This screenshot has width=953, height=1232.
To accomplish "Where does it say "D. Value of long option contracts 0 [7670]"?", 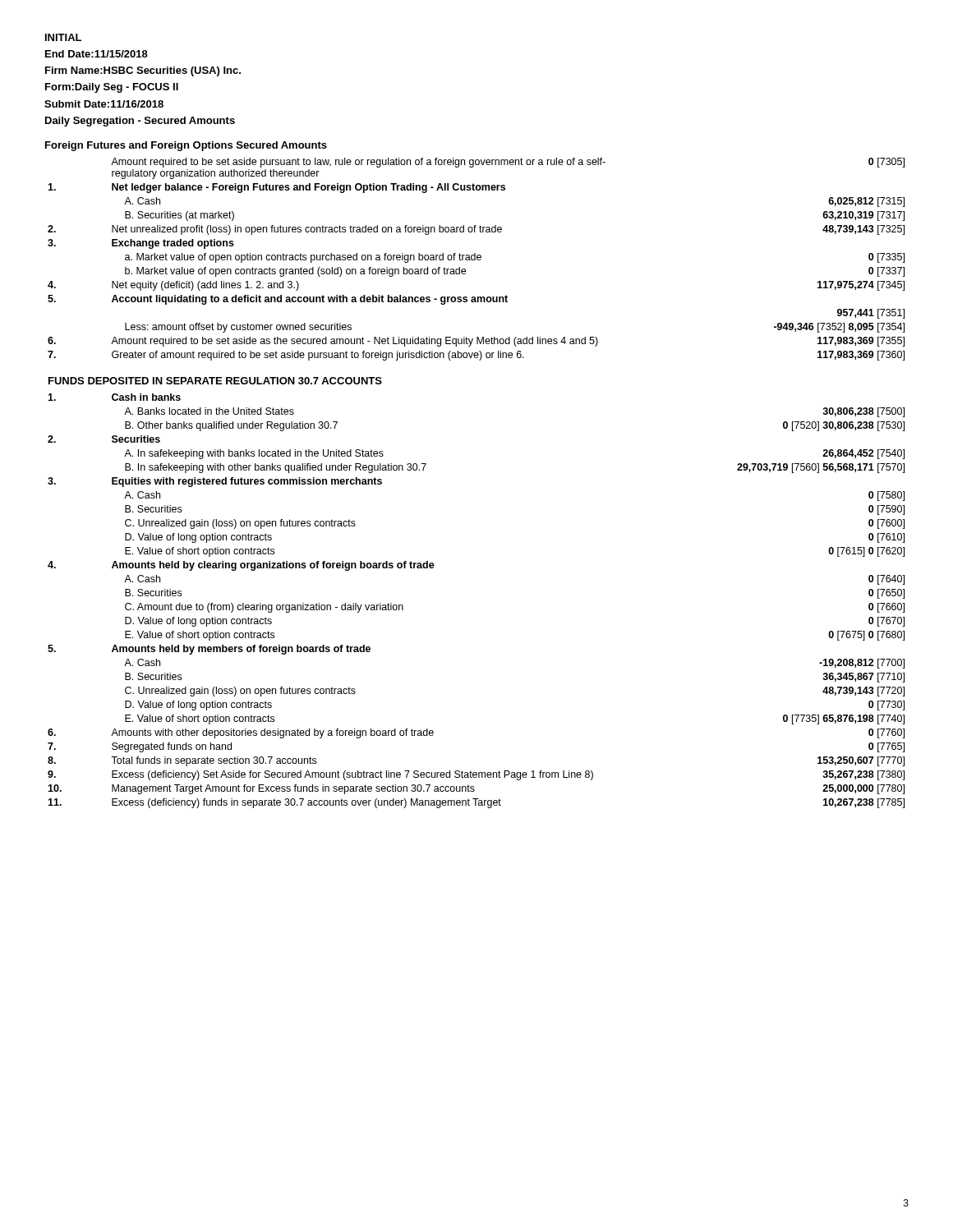I will coord(202,623).
